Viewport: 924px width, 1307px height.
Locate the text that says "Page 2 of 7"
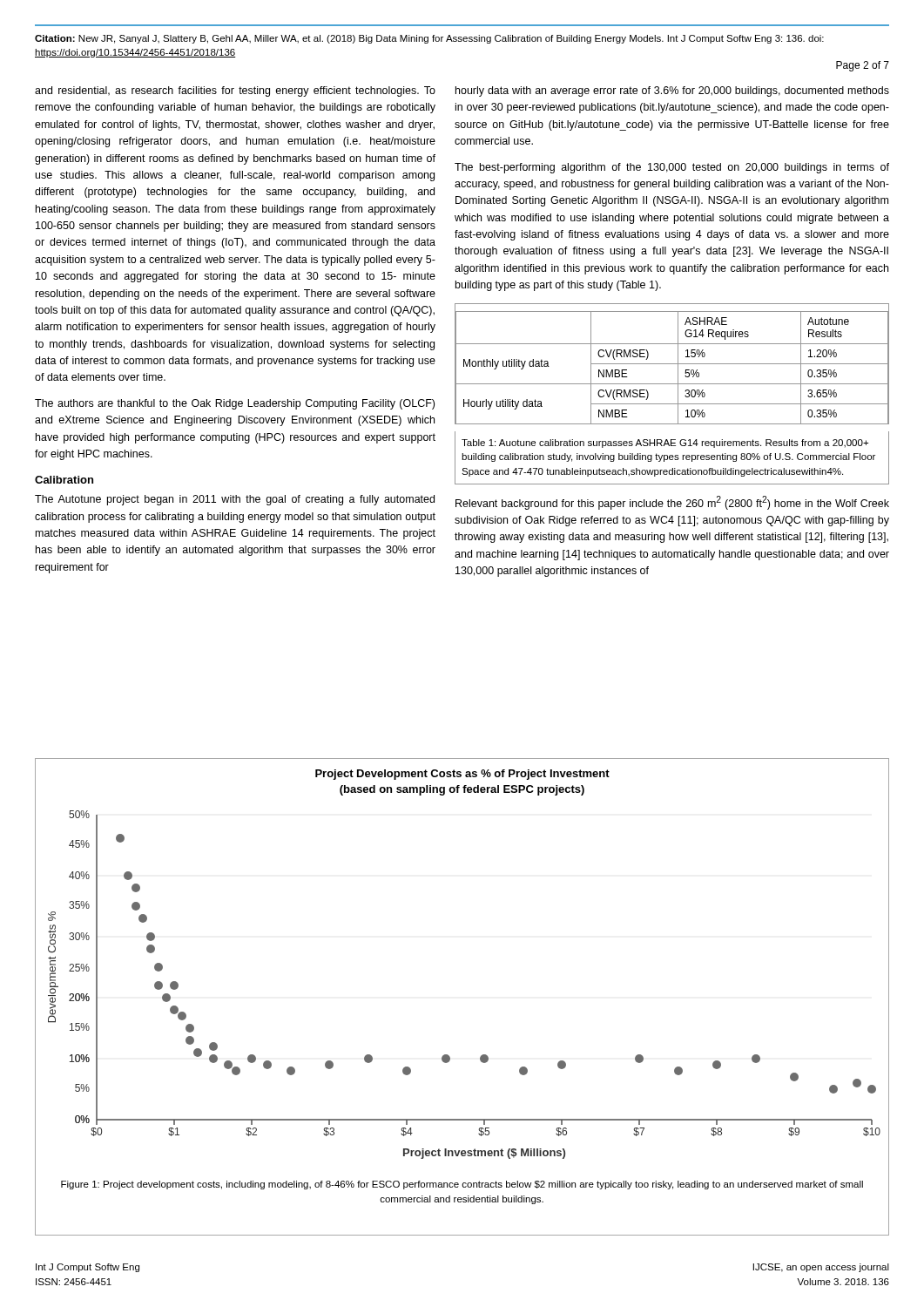click(x=862, y=65)
